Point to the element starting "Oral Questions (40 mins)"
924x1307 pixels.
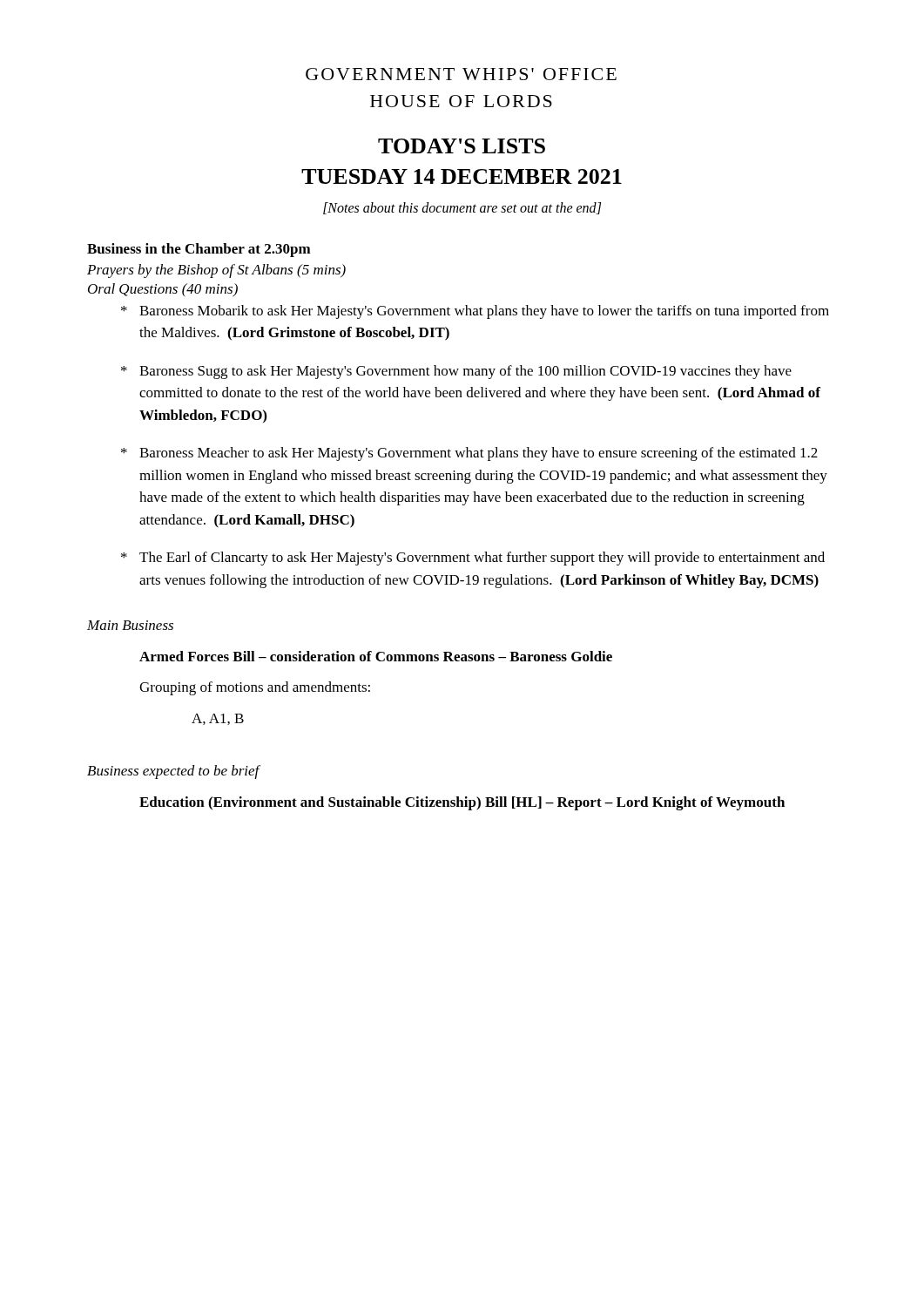tap(163, 289)
